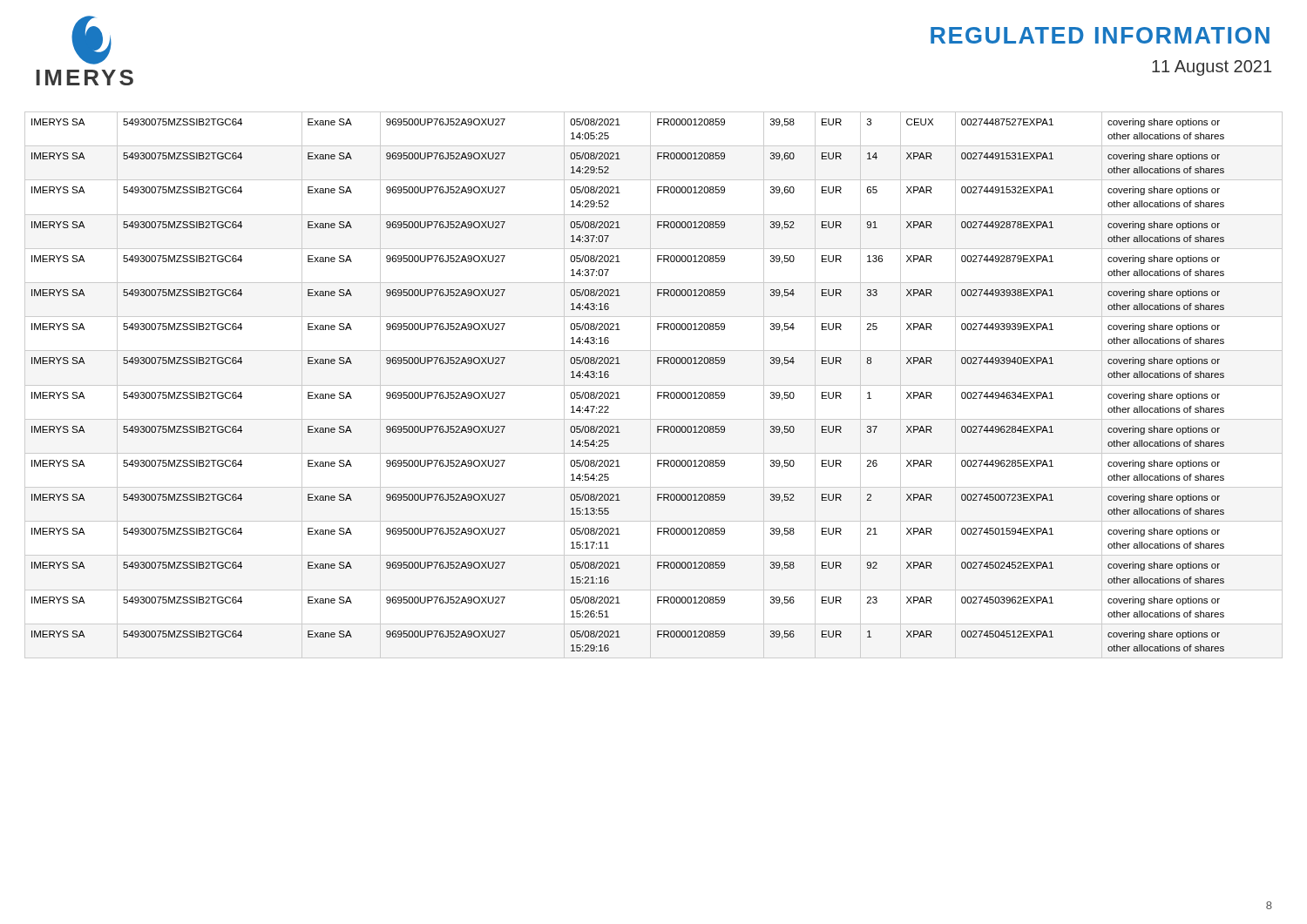The image size is (1307, 924).
Task: Find the table that mentions "covering share options or"
Action: pos(654,385)
